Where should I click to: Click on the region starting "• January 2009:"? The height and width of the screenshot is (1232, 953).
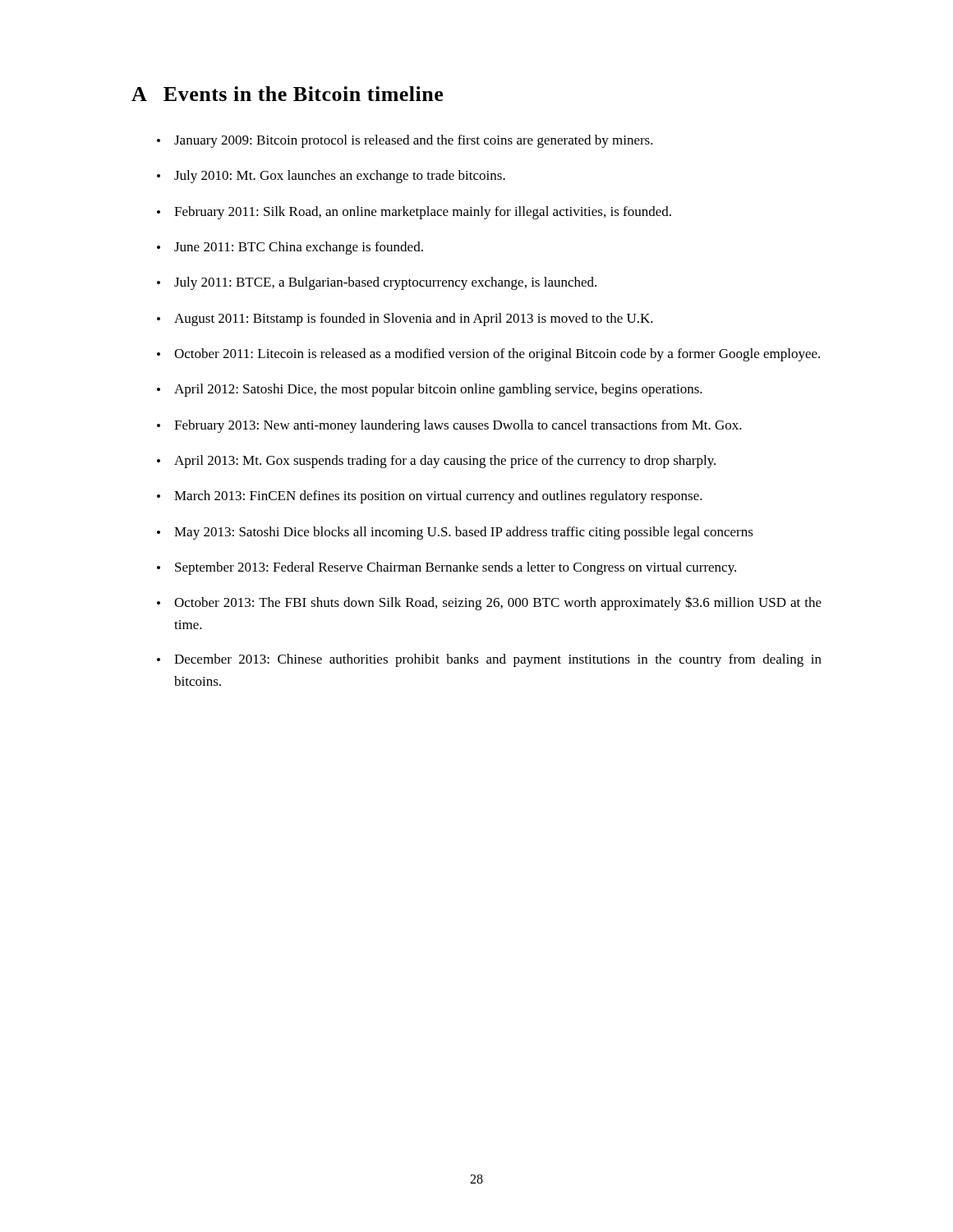(489, 141)
